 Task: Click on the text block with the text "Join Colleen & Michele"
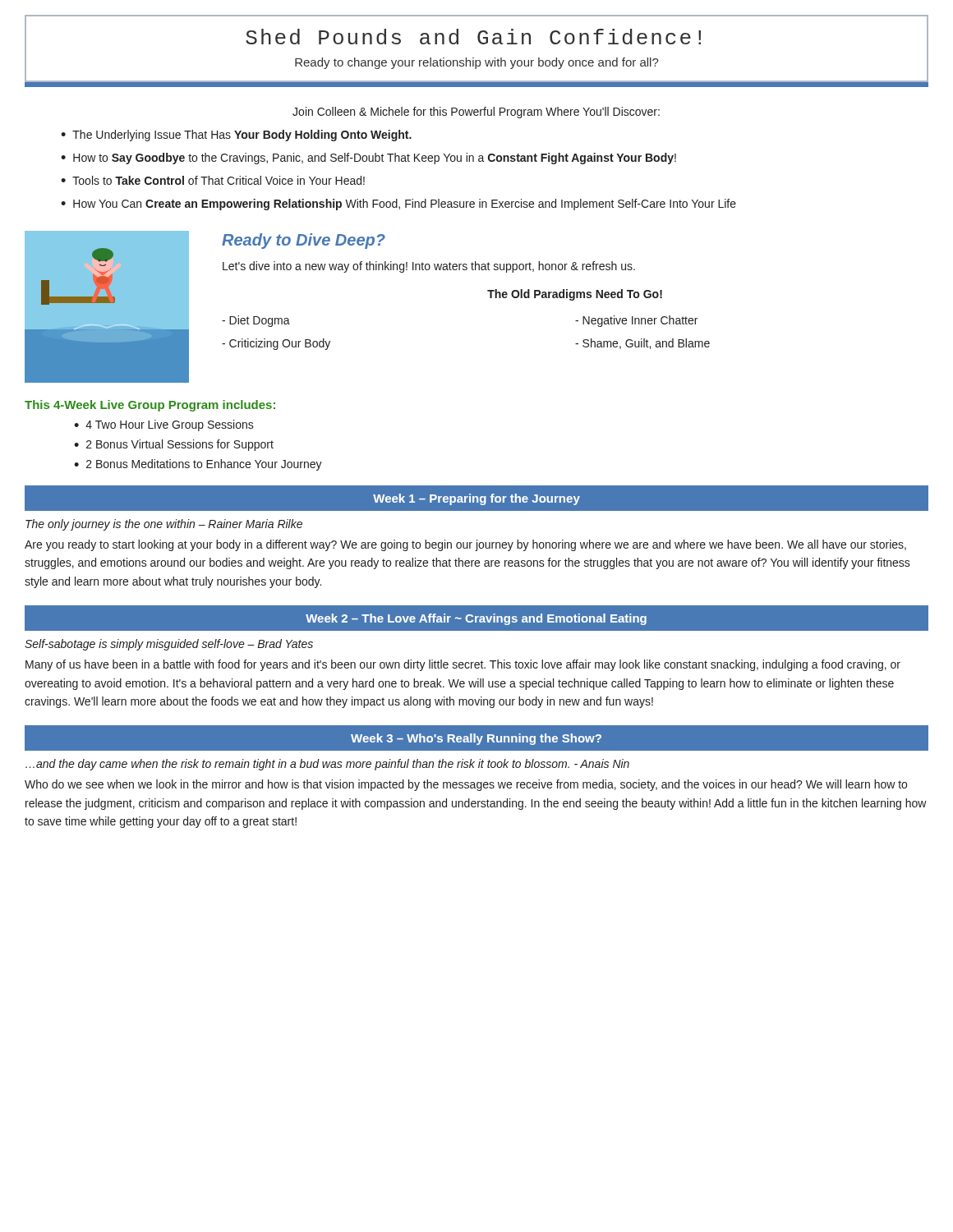[476, 112]
